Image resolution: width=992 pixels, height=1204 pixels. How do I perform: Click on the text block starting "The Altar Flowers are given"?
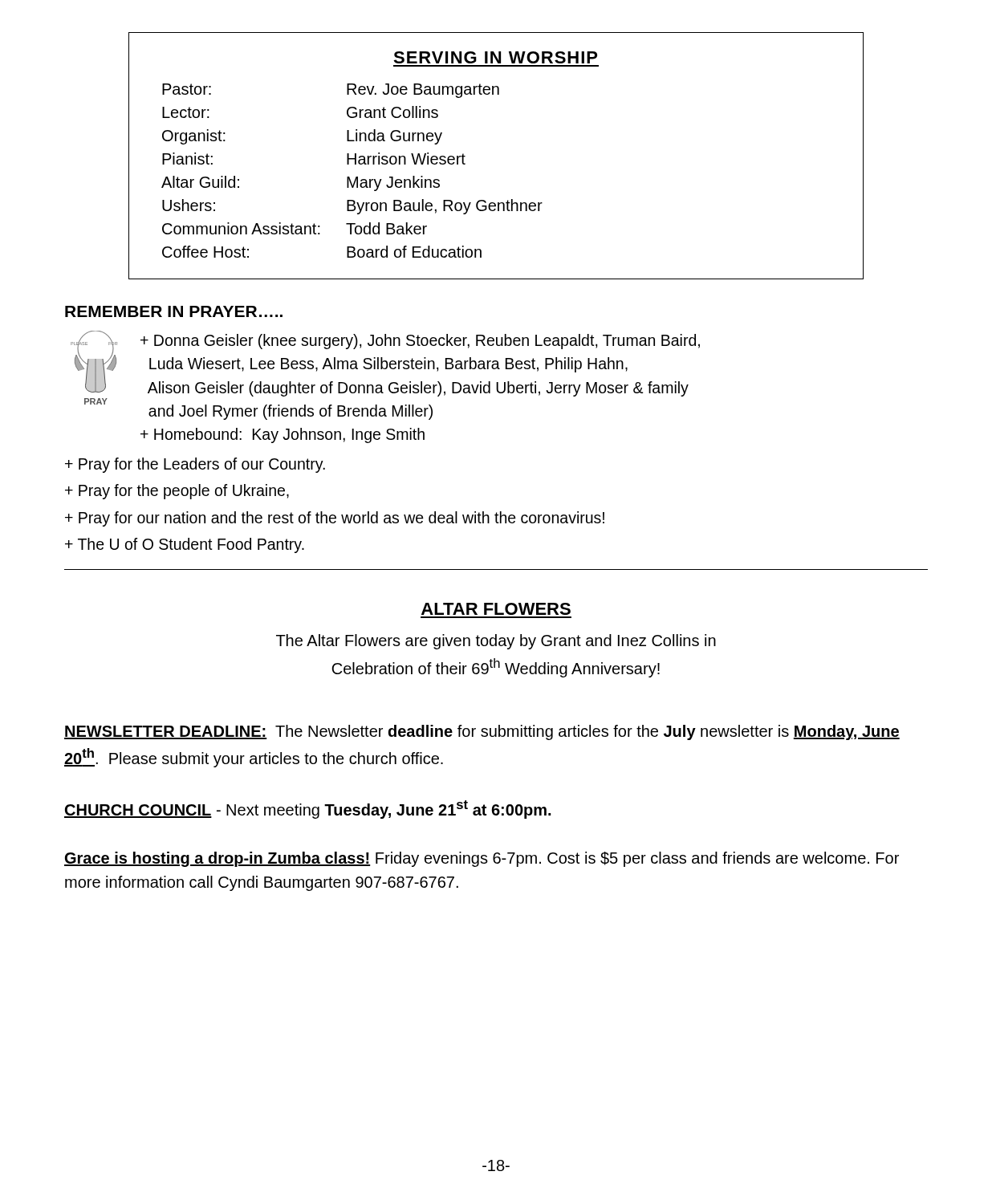click(x=496, y=654)
